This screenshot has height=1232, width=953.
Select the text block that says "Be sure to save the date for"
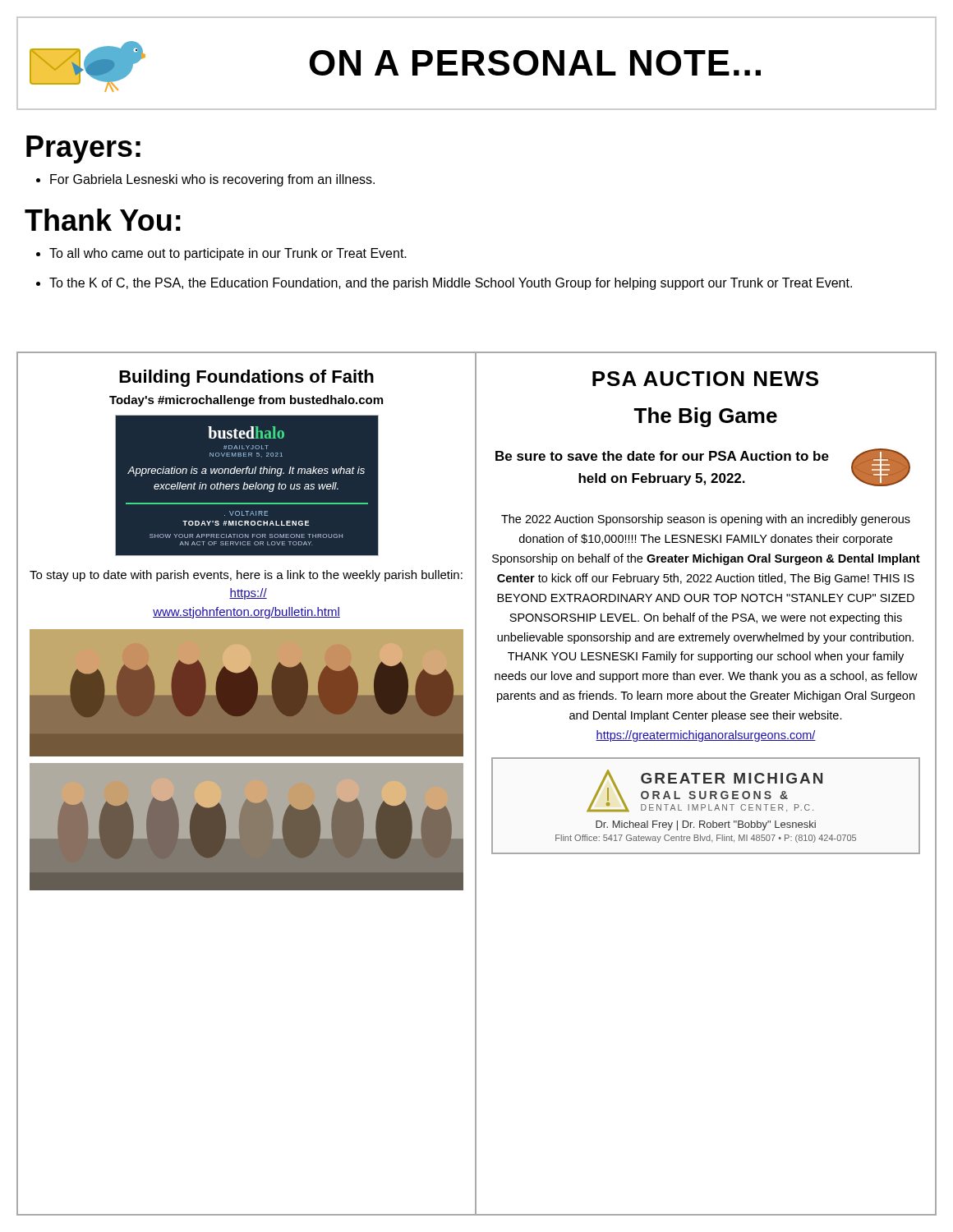click(x=662, y=467)
